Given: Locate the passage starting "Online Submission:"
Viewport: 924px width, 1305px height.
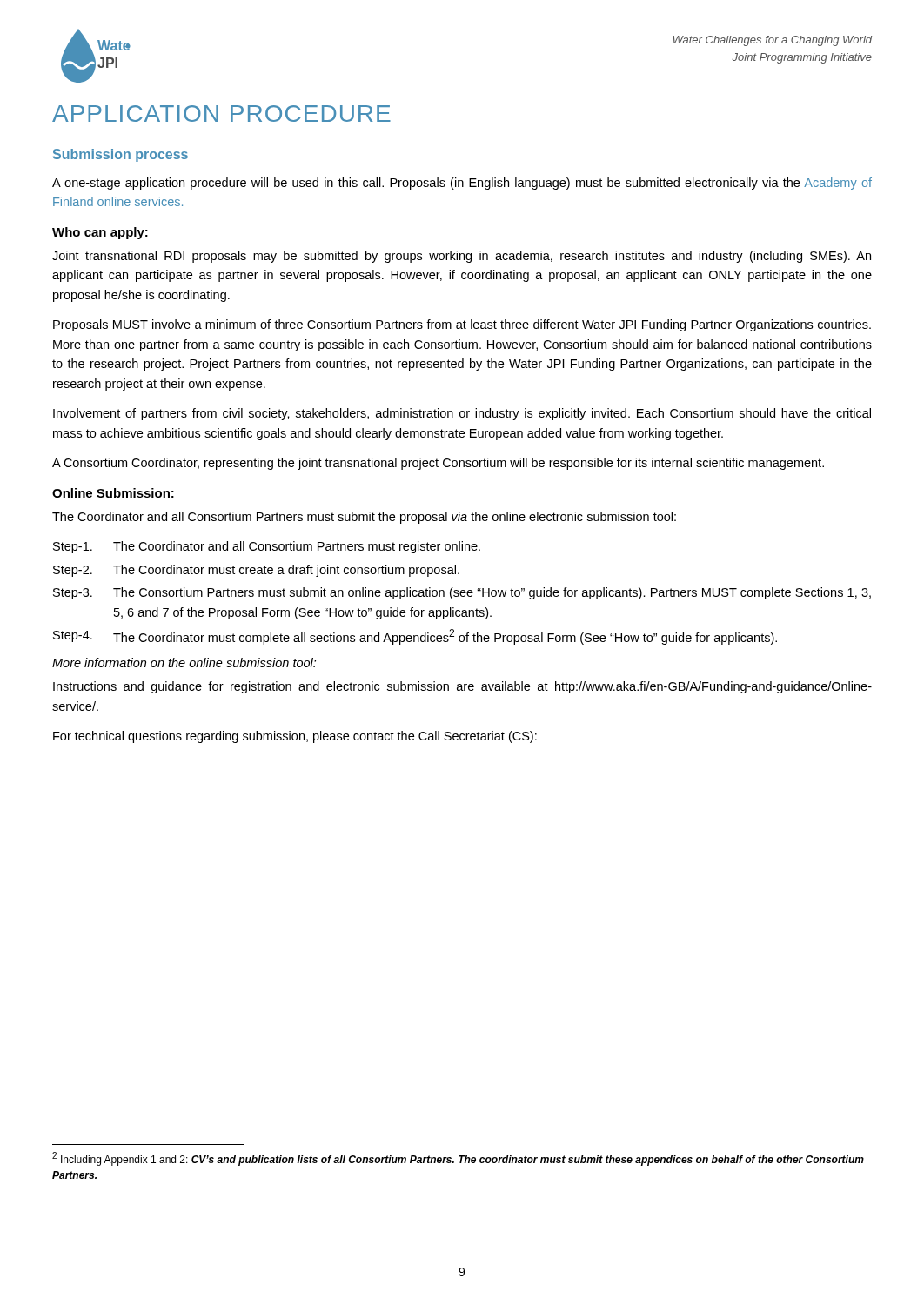Looking at the screenshot, I should [x=113, y=493].
